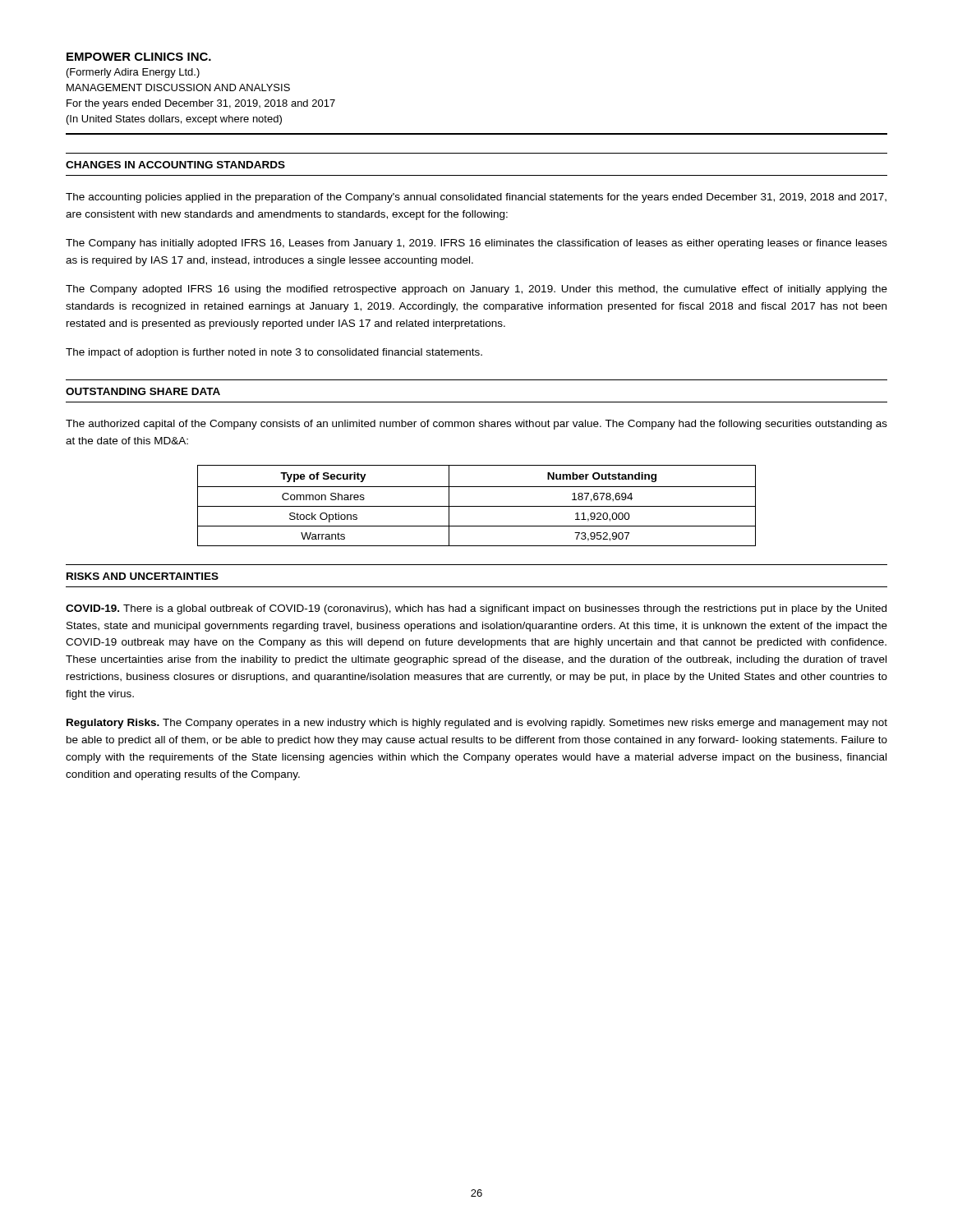Locate the text block starting "CHANGES IN ACCOUNTING STANDARDS"
This screenshot has height=1232, width=953.
175,165
